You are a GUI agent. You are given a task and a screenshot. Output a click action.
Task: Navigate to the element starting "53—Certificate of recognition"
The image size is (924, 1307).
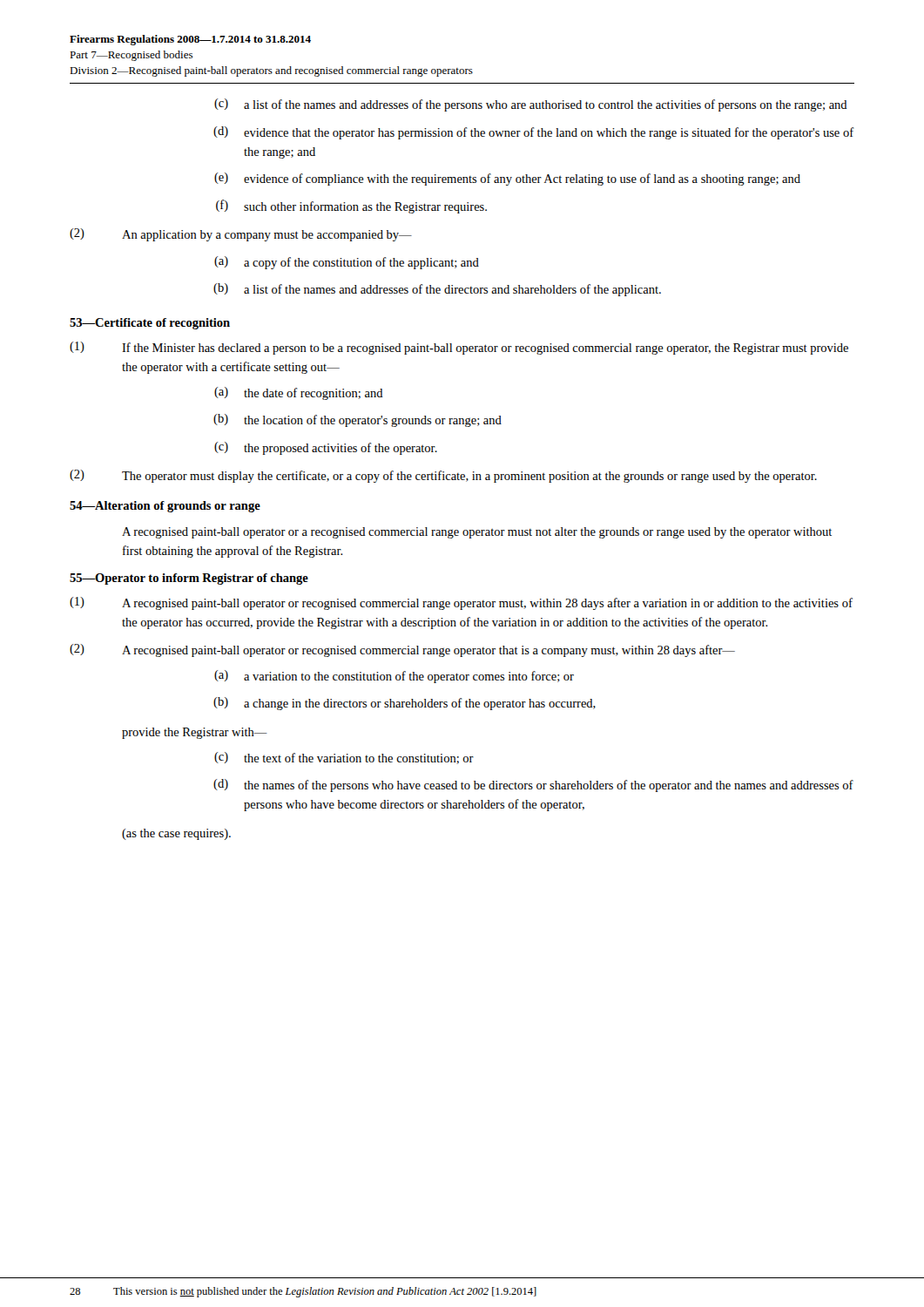point(150,322)
